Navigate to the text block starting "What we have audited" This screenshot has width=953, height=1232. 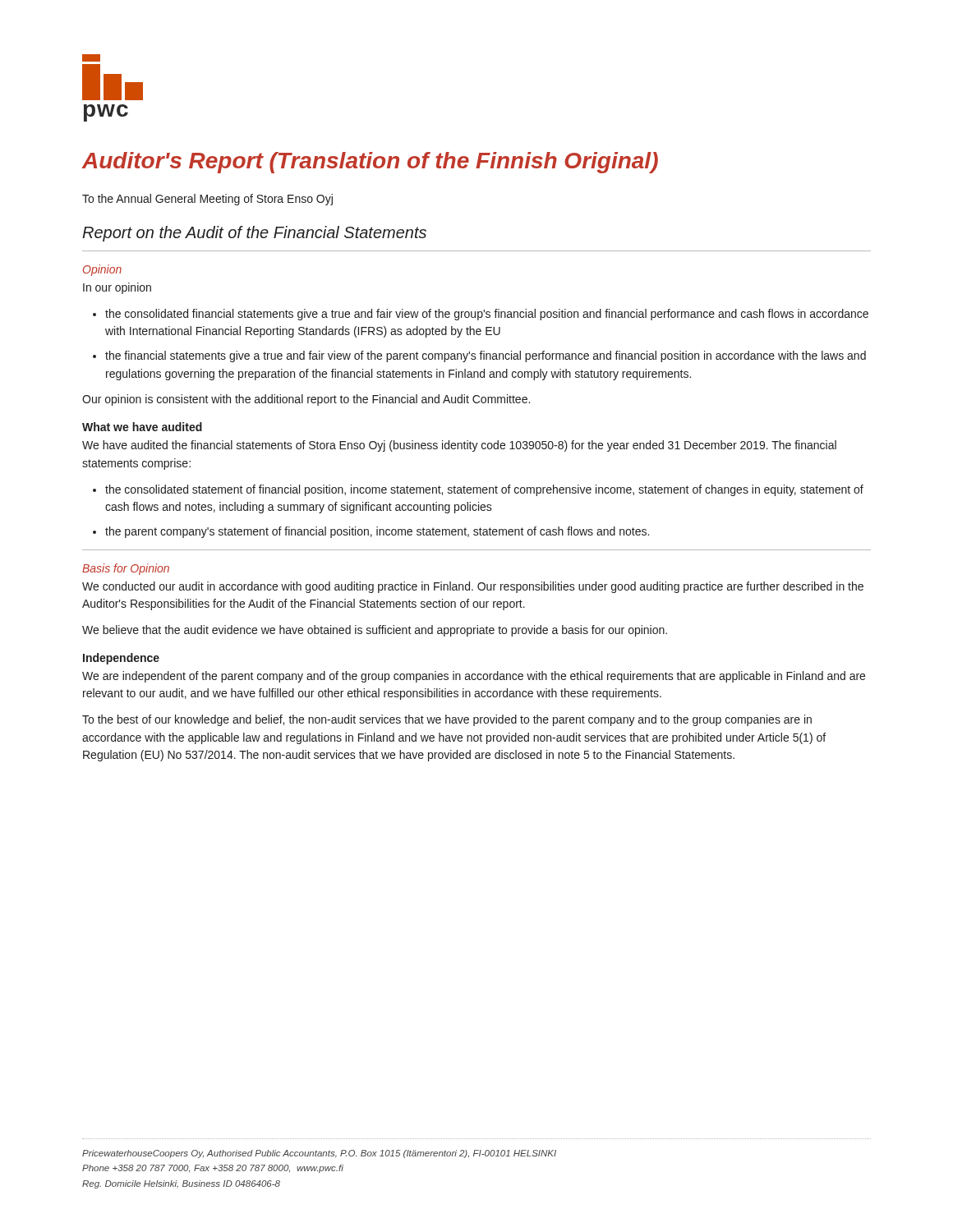coord(142,427)
